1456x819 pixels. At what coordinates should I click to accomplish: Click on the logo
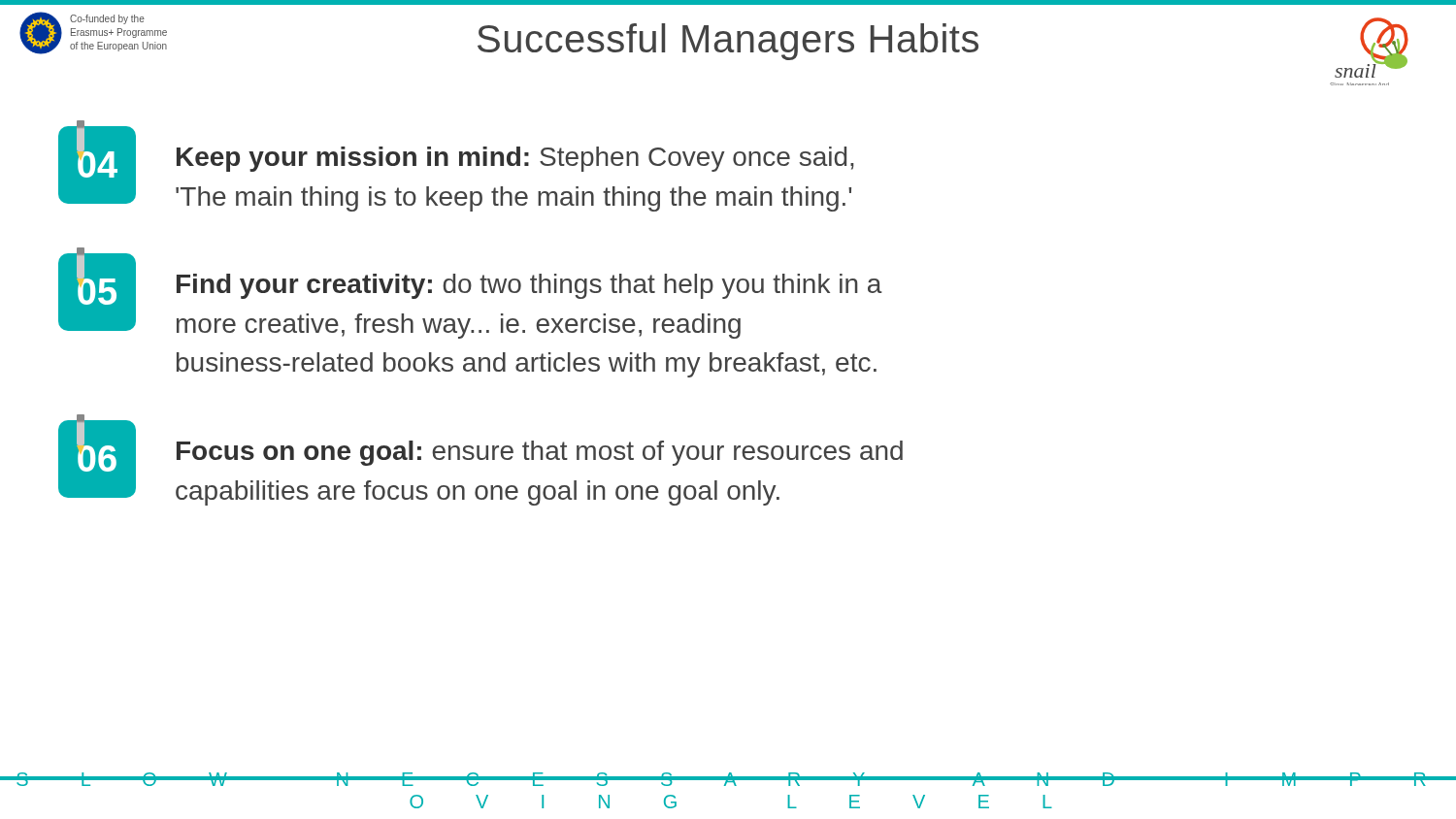click(x=1381, y=47)
